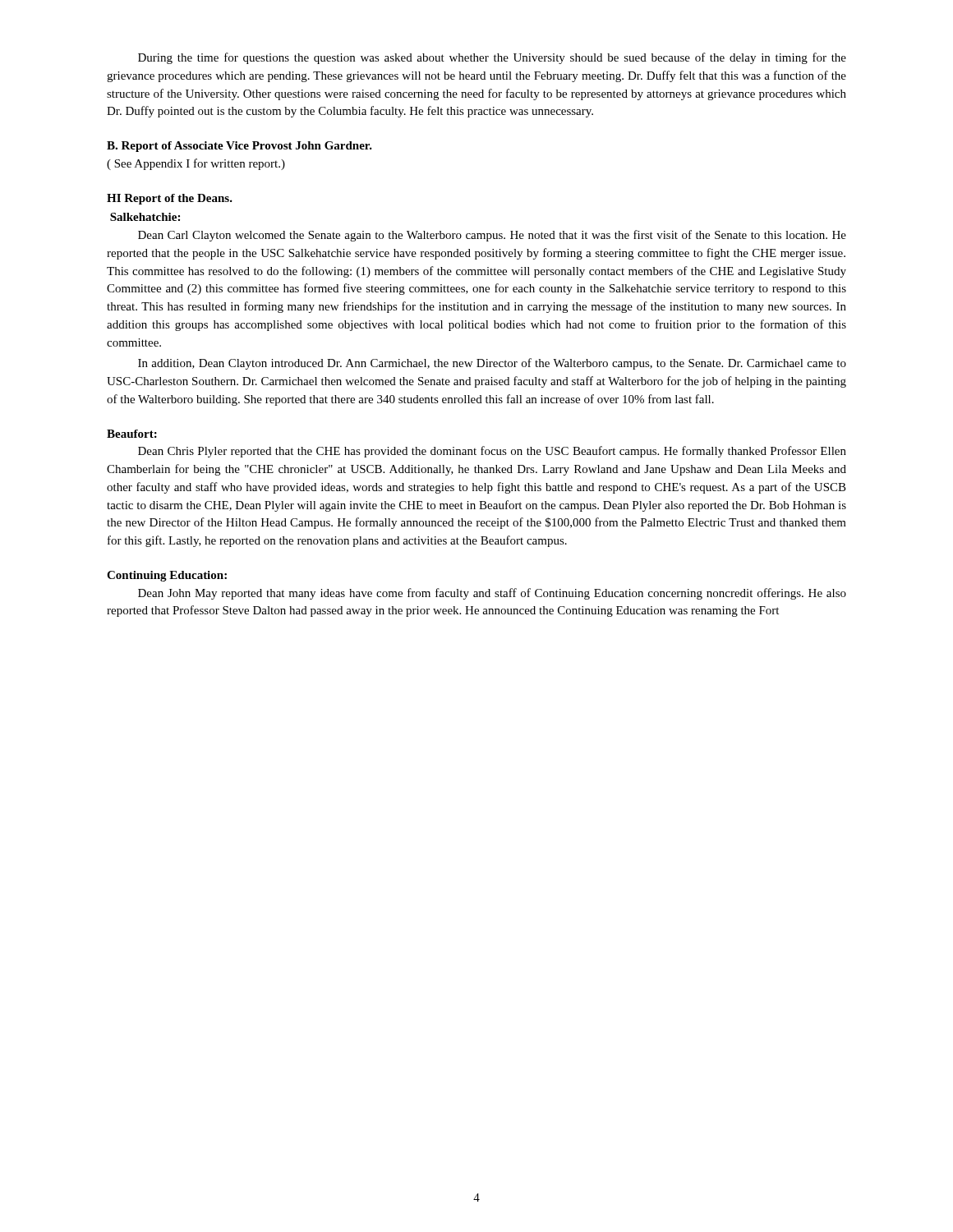
Task: Locate the text "HI Report of the Deans."
Action: pyautogui.click(x=170, y=199)
